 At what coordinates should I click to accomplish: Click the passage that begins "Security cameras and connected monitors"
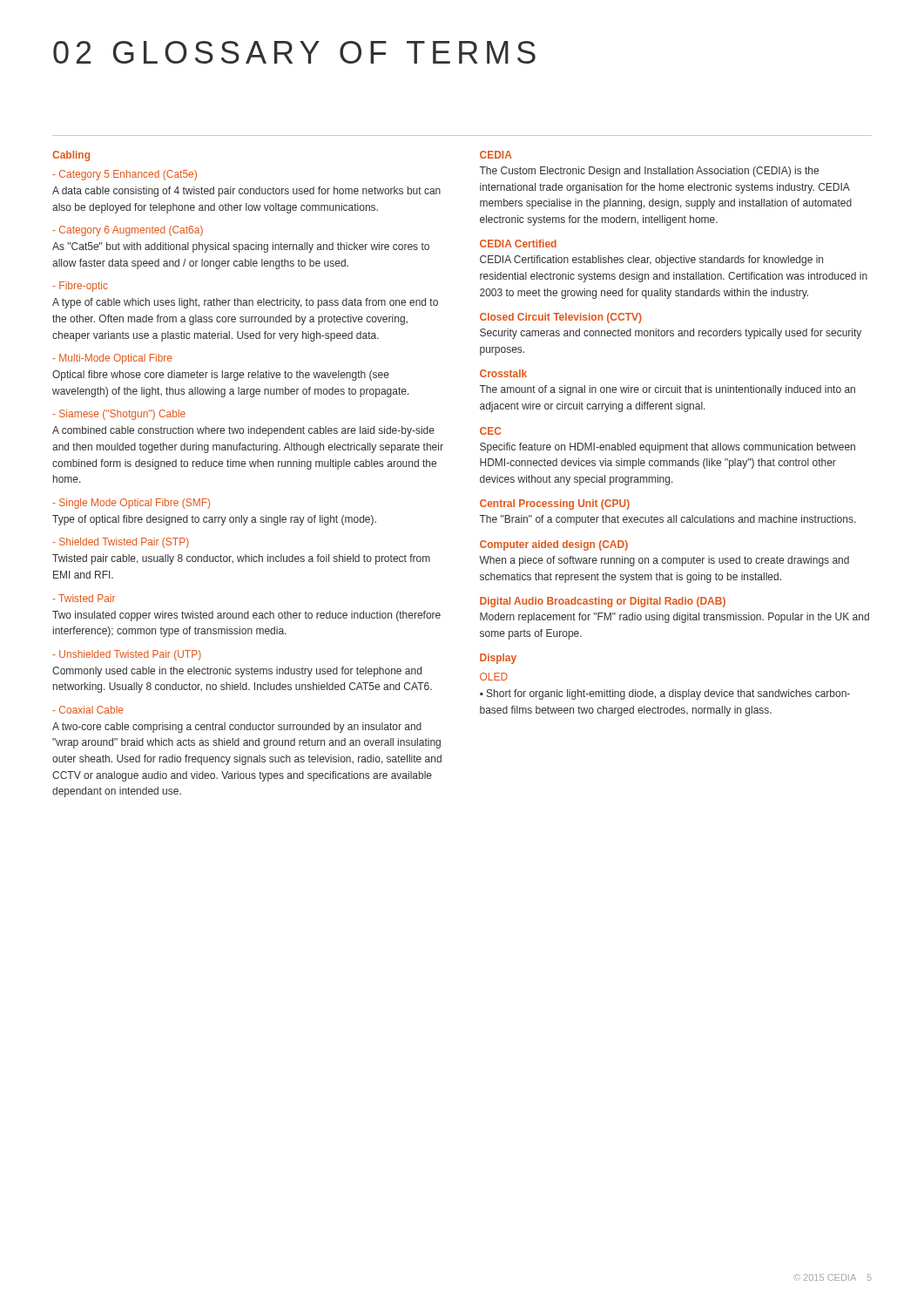[671, 341]
